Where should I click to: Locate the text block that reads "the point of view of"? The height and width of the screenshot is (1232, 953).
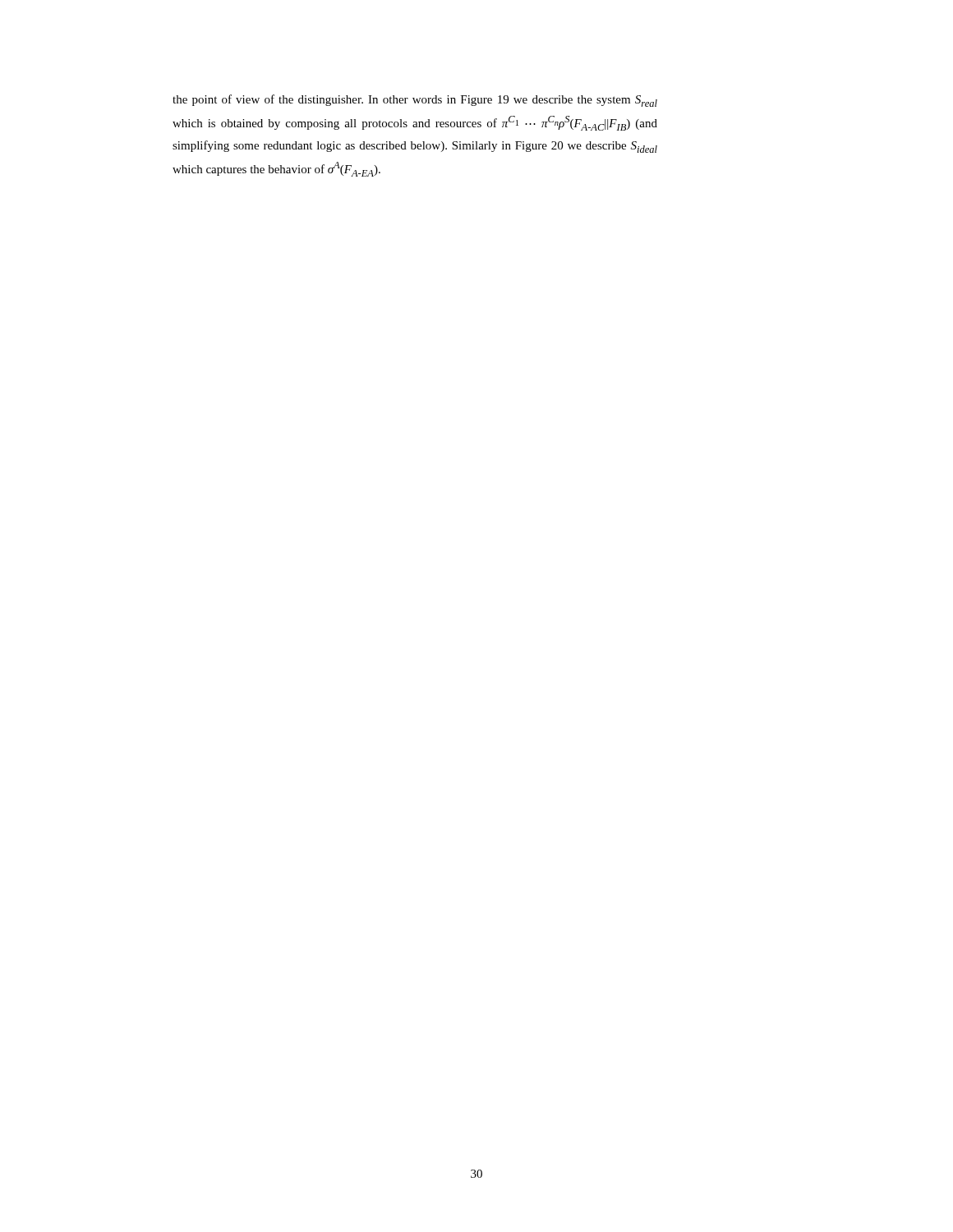pos(415,136)
